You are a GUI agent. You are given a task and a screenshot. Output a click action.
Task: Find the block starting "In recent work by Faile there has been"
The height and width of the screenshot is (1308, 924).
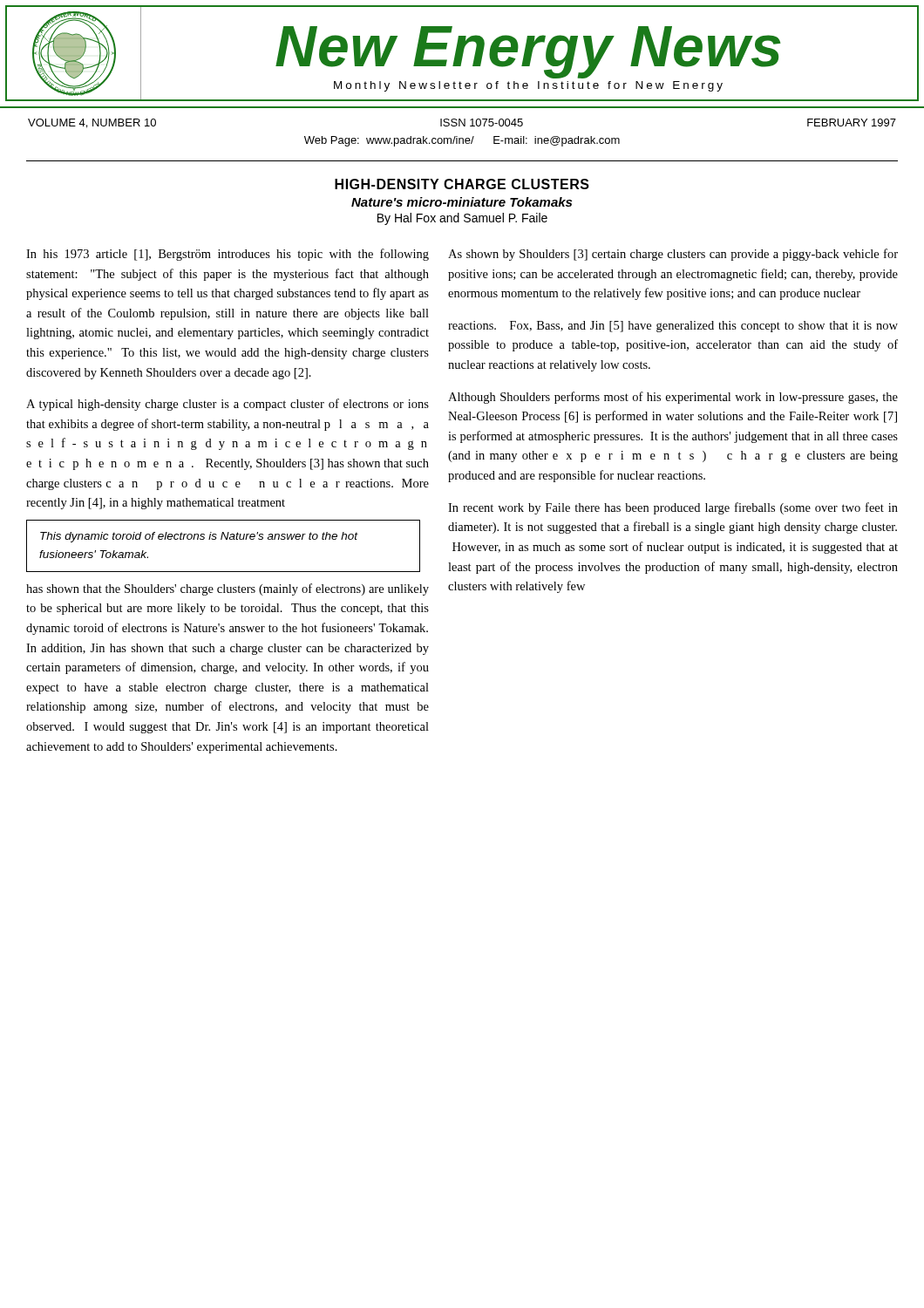click(673, 547)
